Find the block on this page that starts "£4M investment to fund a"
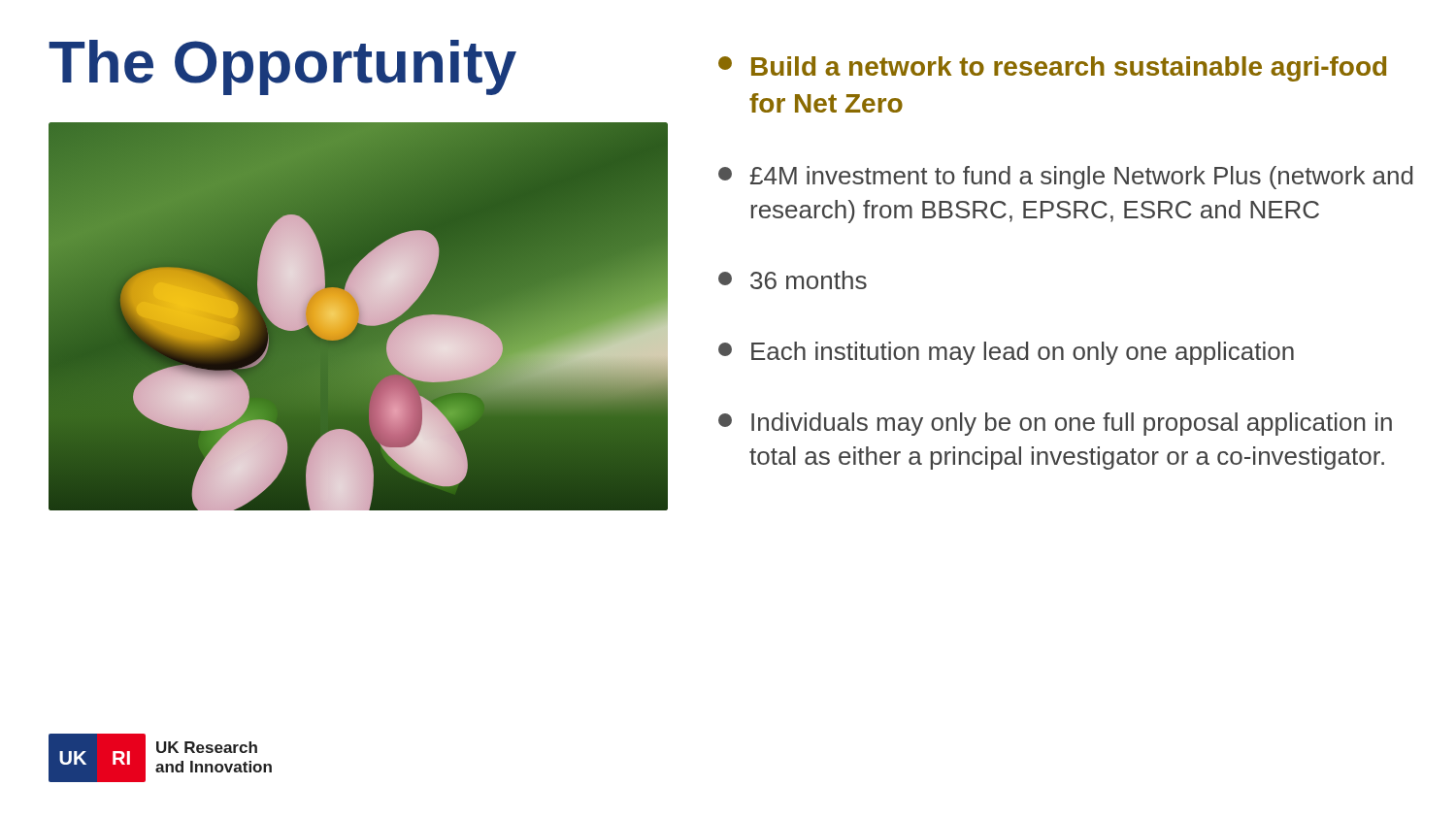The height and width of the screenshot is (819, 1456). [x=1068, y=193]
